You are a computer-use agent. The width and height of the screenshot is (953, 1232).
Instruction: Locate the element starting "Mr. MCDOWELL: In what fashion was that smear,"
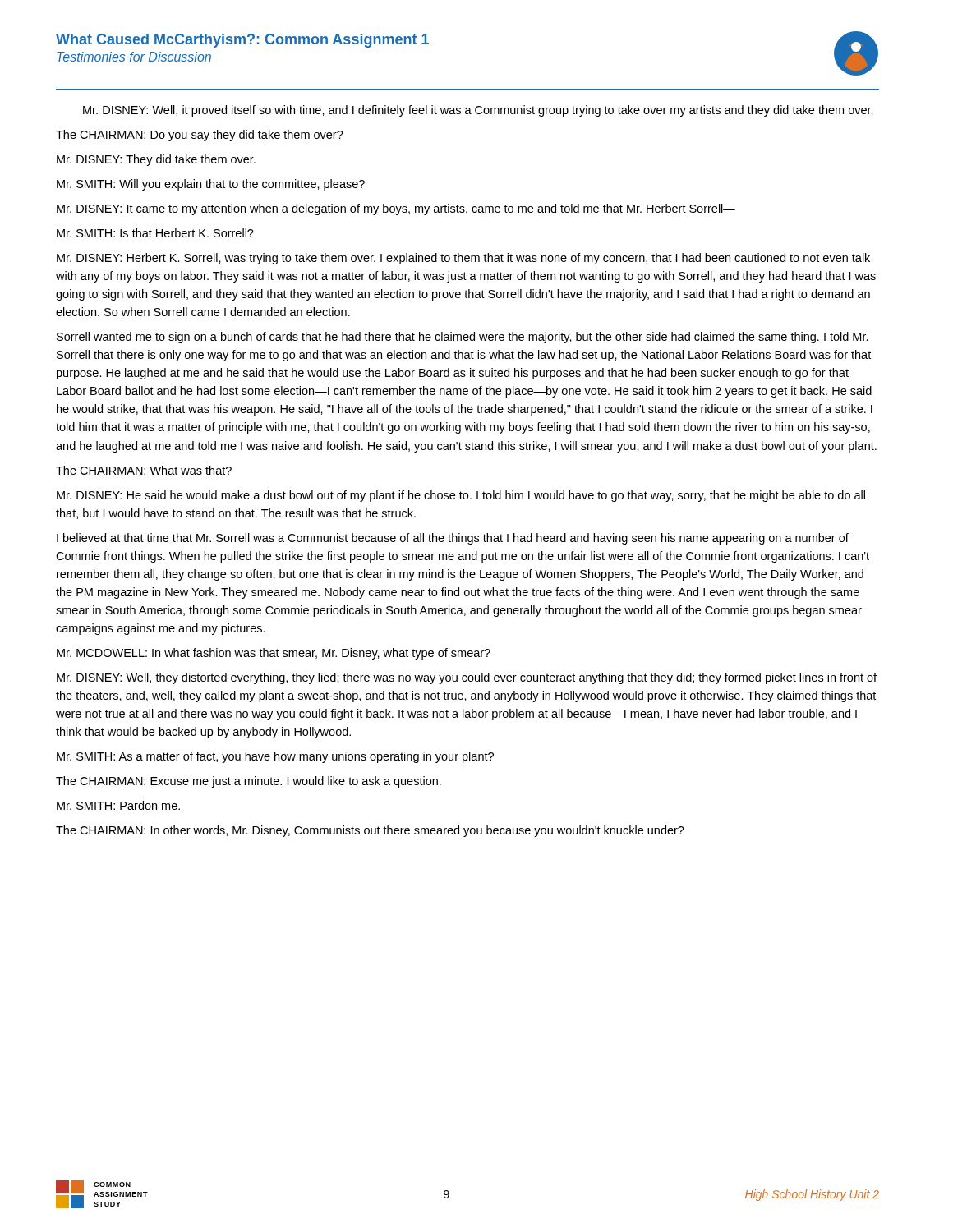click(273, 653)
